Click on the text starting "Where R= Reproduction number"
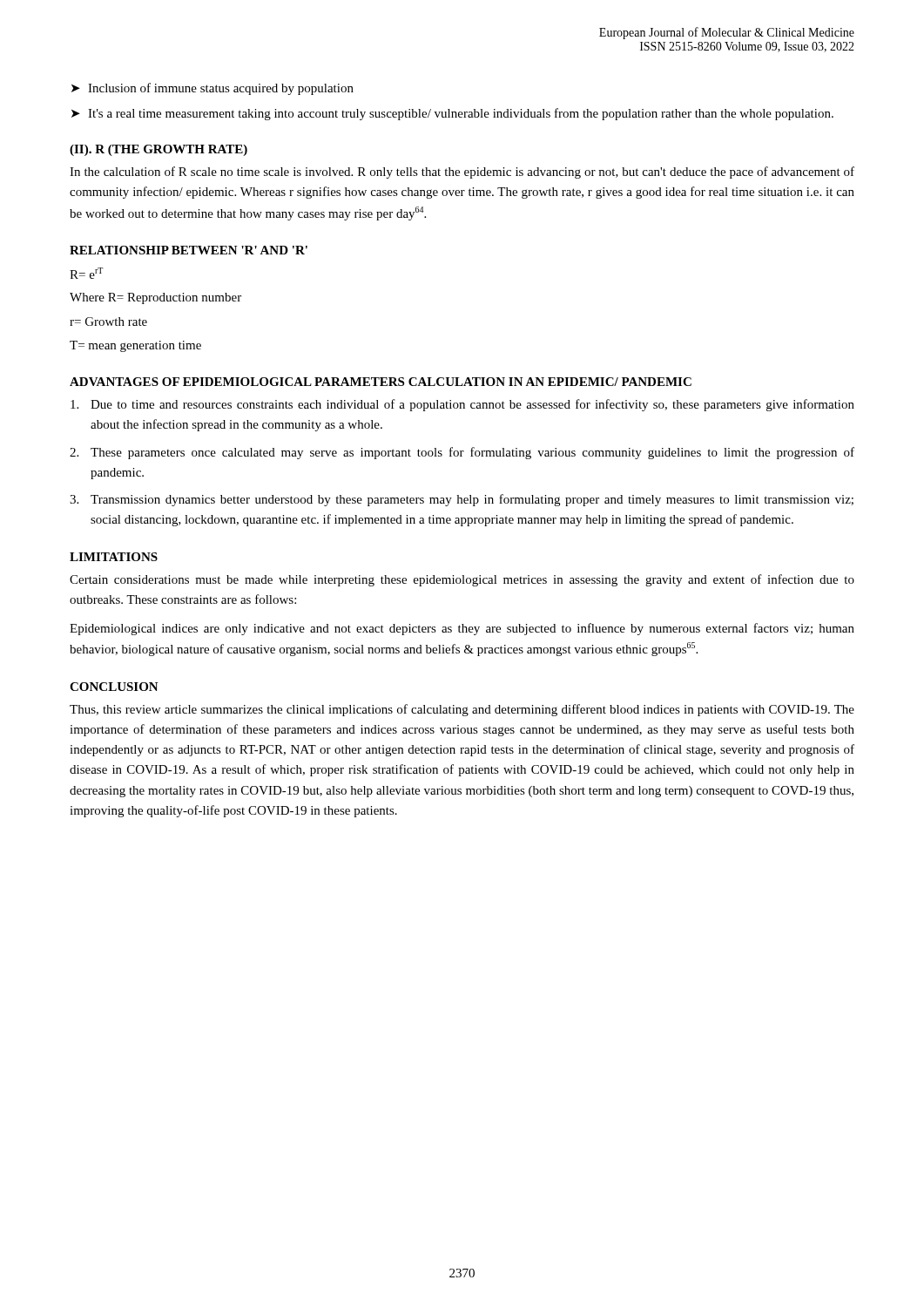924x1307 pixels. [x=156, y=297]
